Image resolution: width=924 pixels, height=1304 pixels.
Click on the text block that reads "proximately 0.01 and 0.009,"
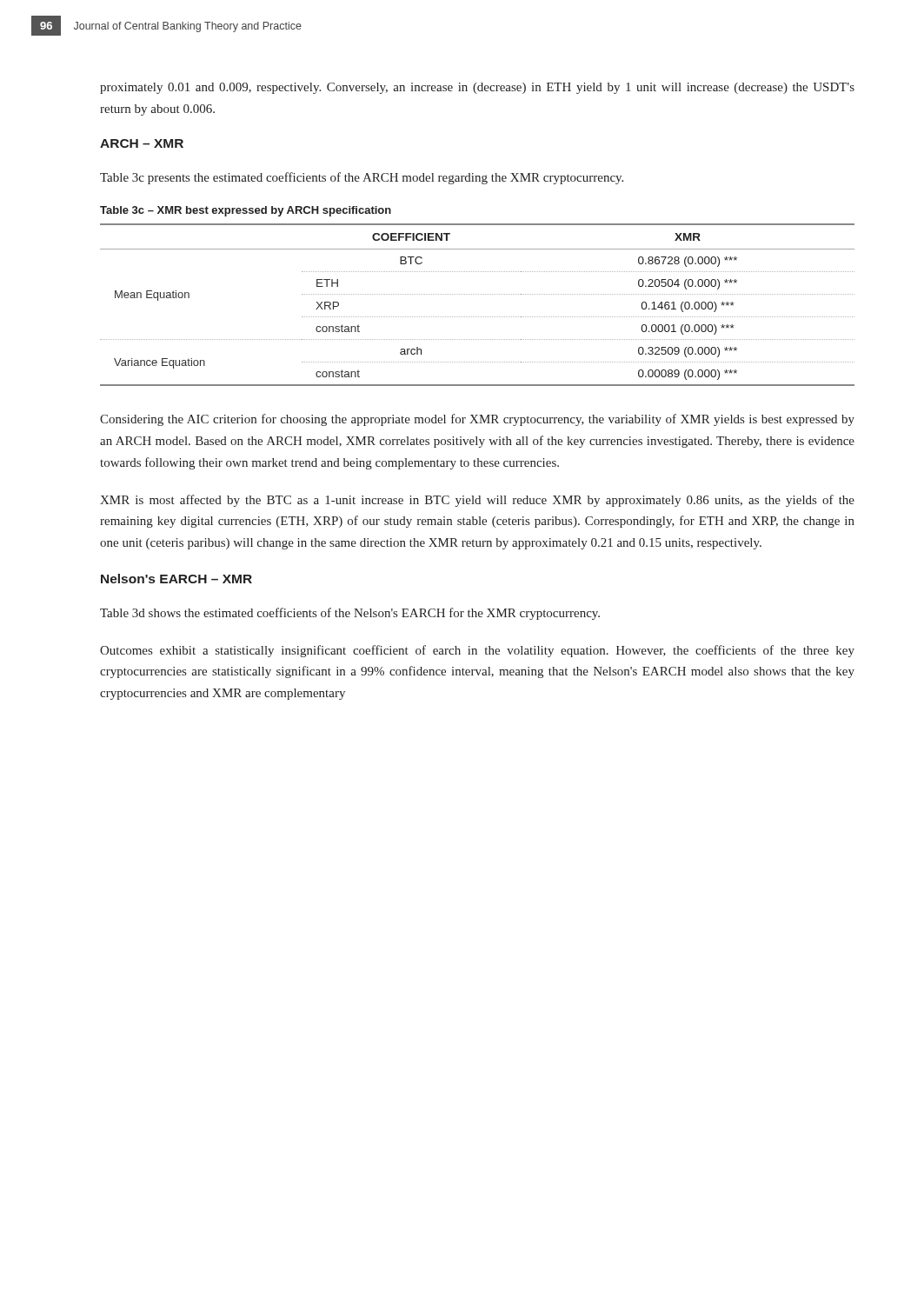click(477, 98)
